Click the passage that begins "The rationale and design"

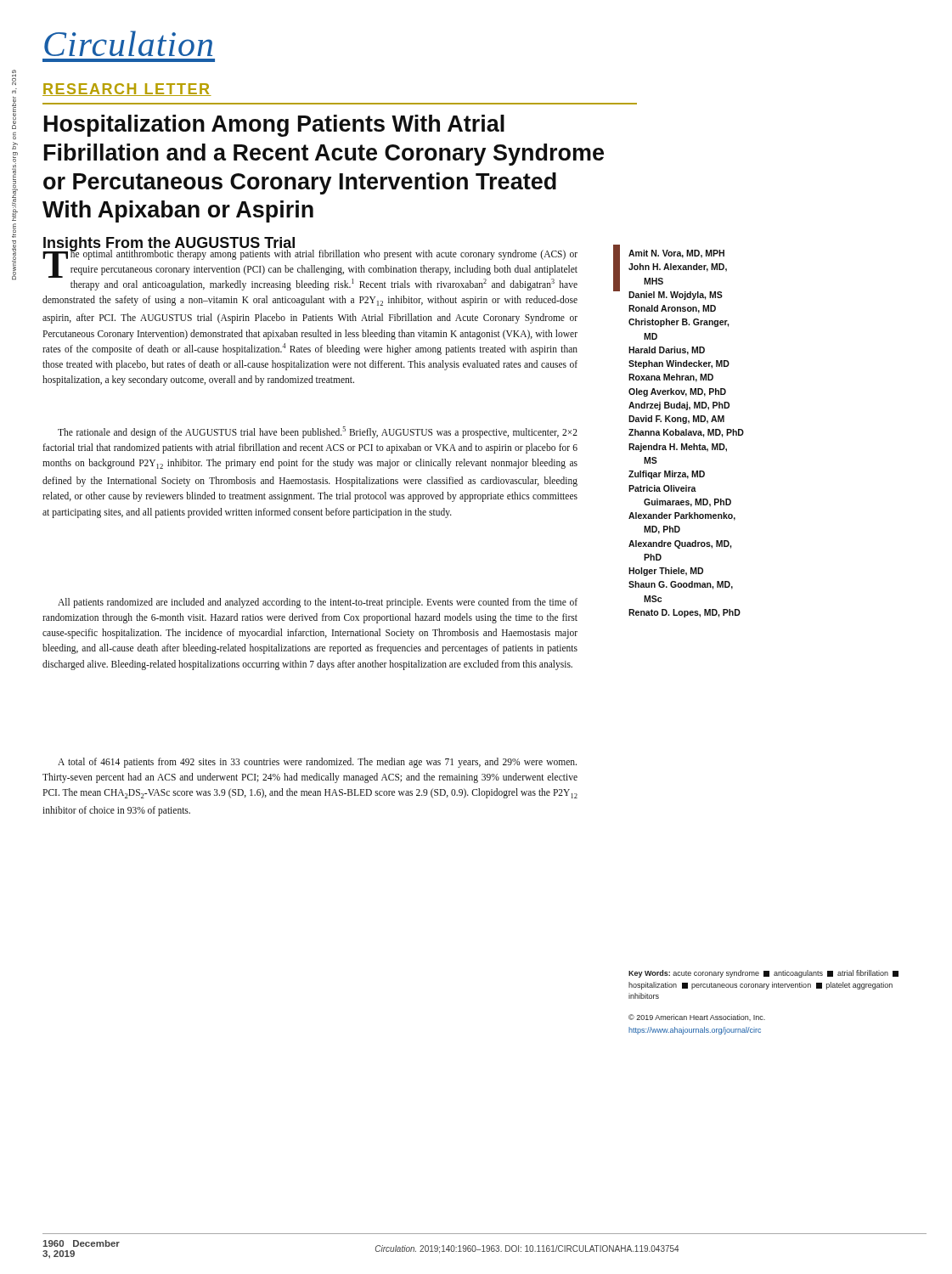coord(310,472)
